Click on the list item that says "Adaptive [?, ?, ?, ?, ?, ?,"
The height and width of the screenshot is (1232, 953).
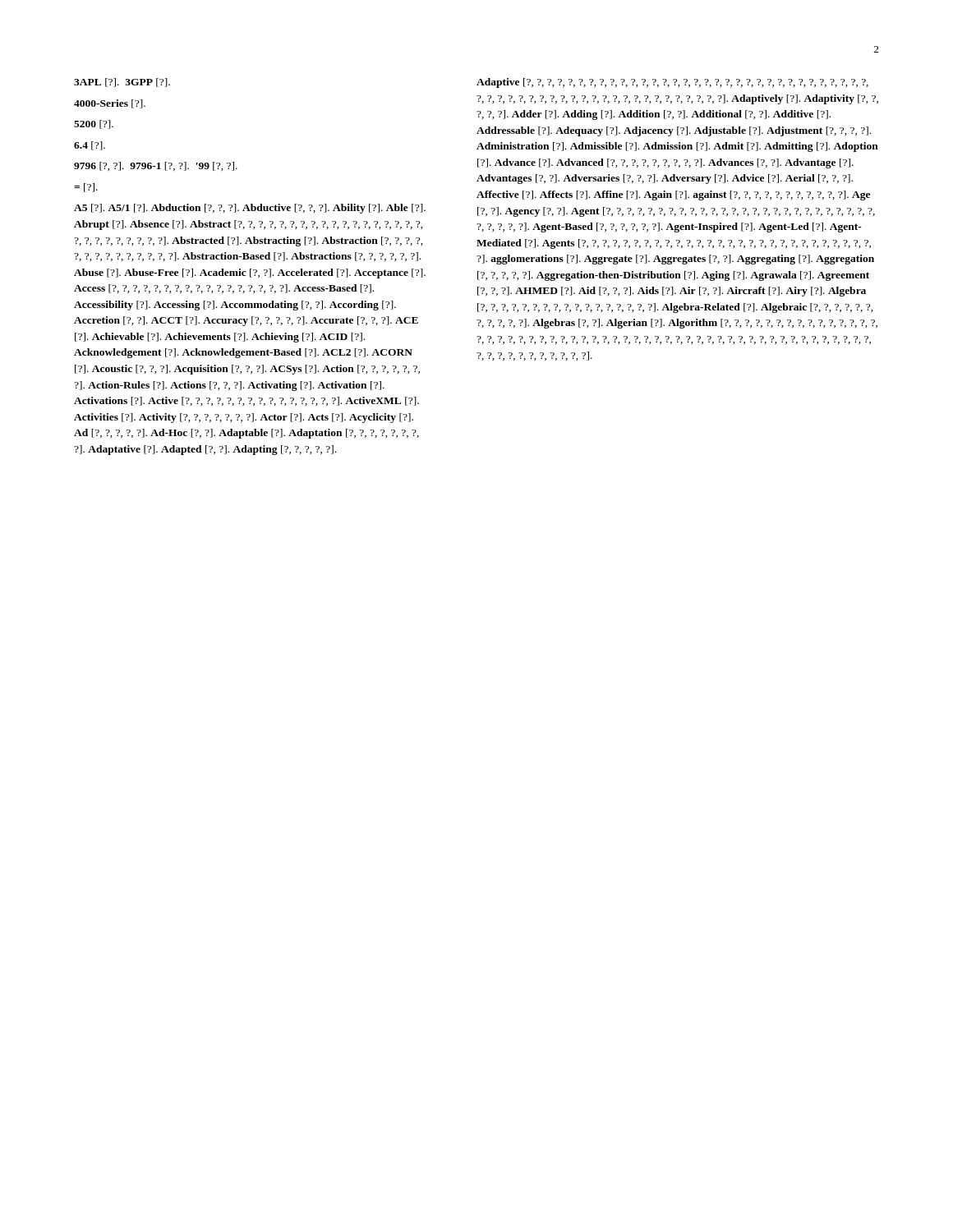678,219
